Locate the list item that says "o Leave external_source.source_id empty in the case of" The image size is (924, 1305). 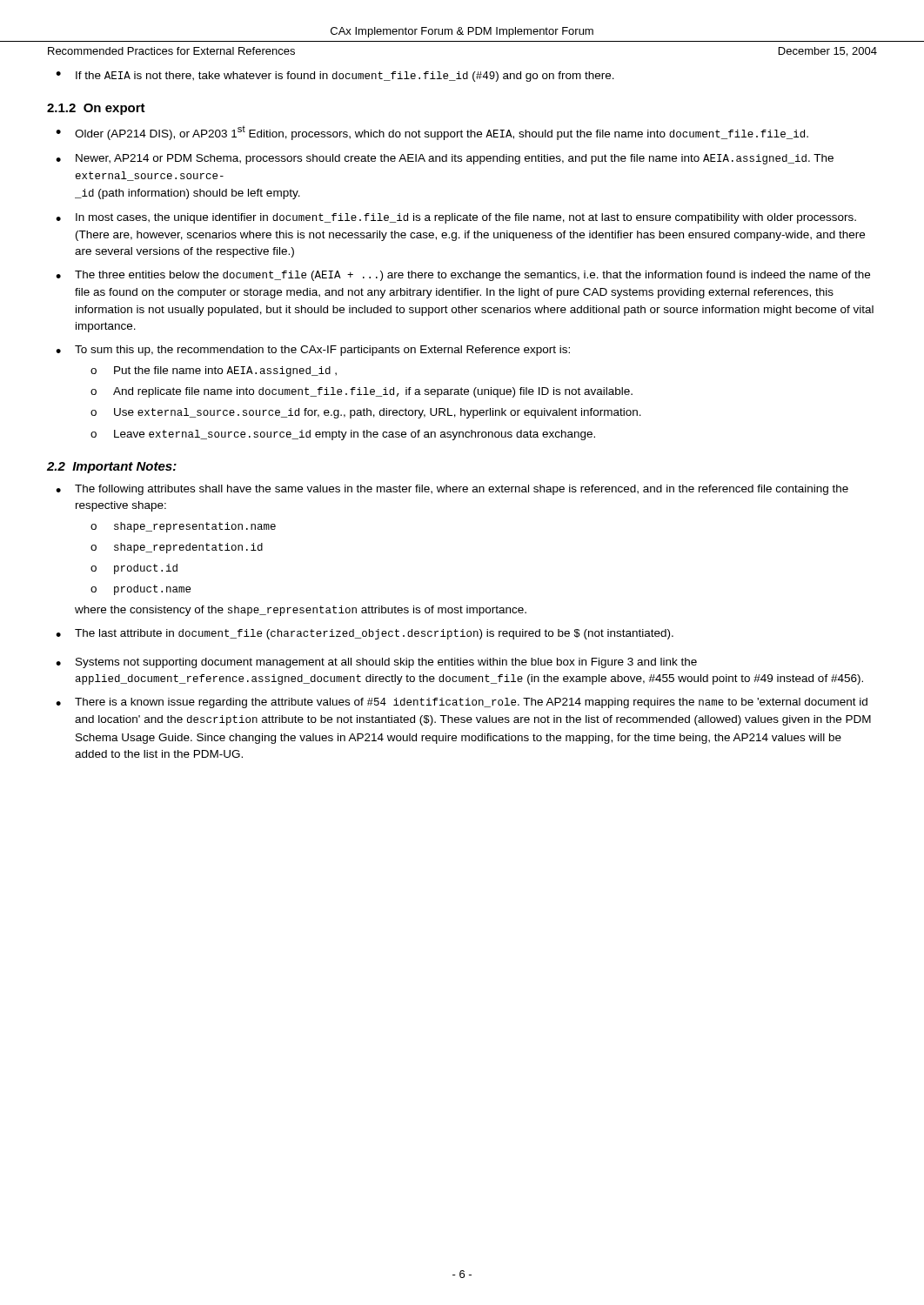[x=476, y=434]
